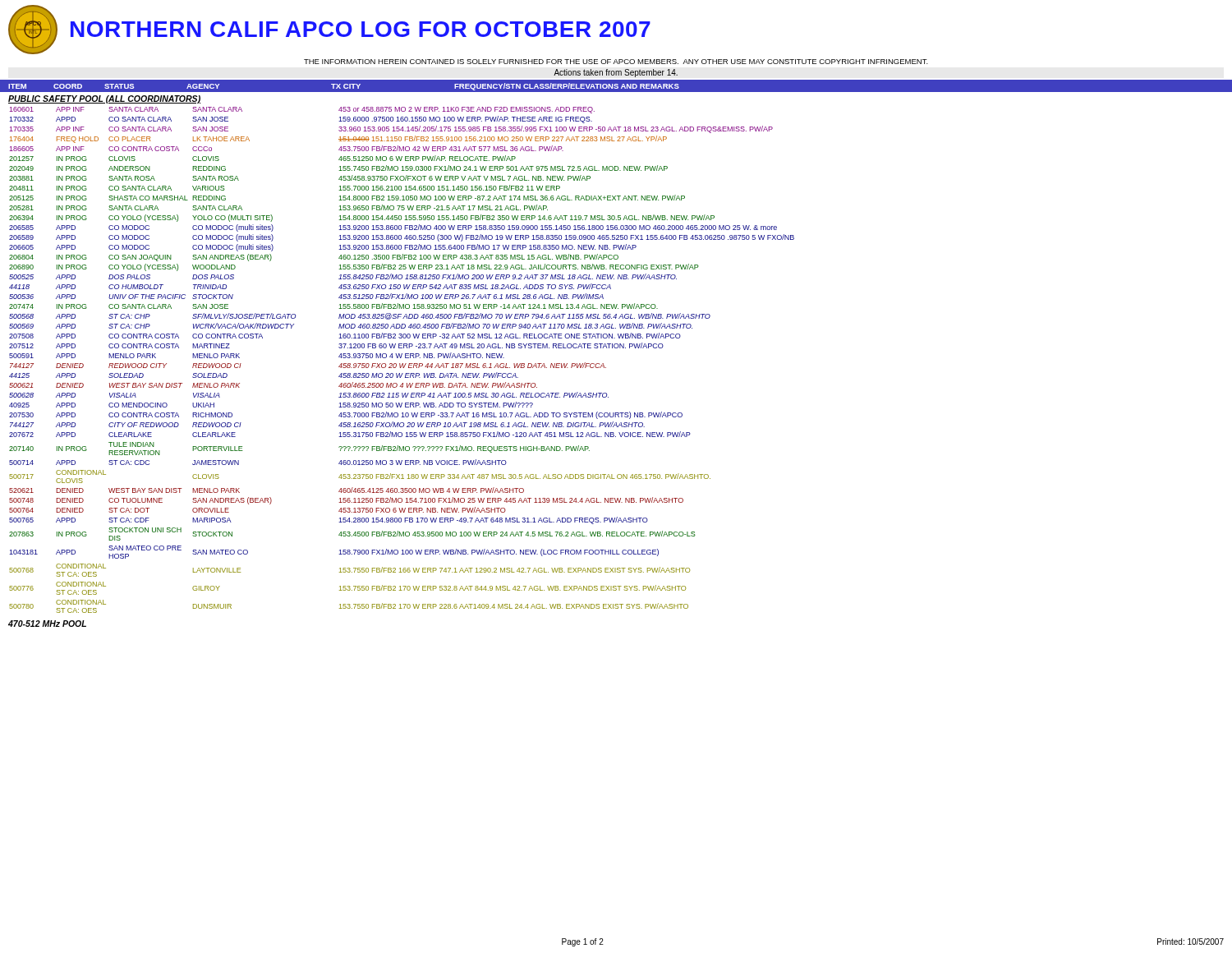The height and width of the screenshot is (953, 1232).
Task: Point to the text starting "Actions taken from"
Action: point(616,73)
